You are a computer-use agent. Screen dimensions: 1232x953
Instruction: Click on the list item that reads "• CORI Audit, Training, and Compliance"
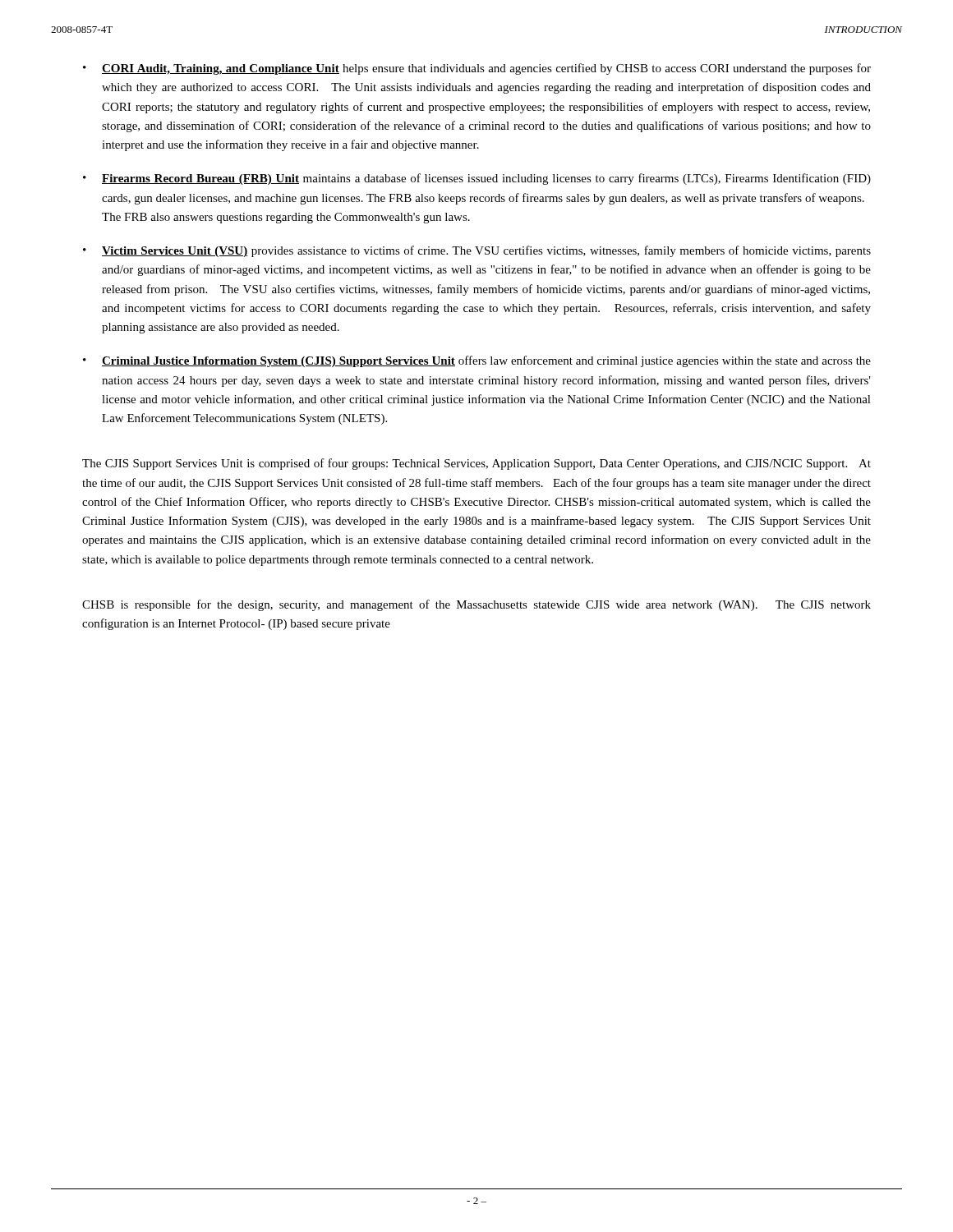pyautogui.click(x=476, y=107)
